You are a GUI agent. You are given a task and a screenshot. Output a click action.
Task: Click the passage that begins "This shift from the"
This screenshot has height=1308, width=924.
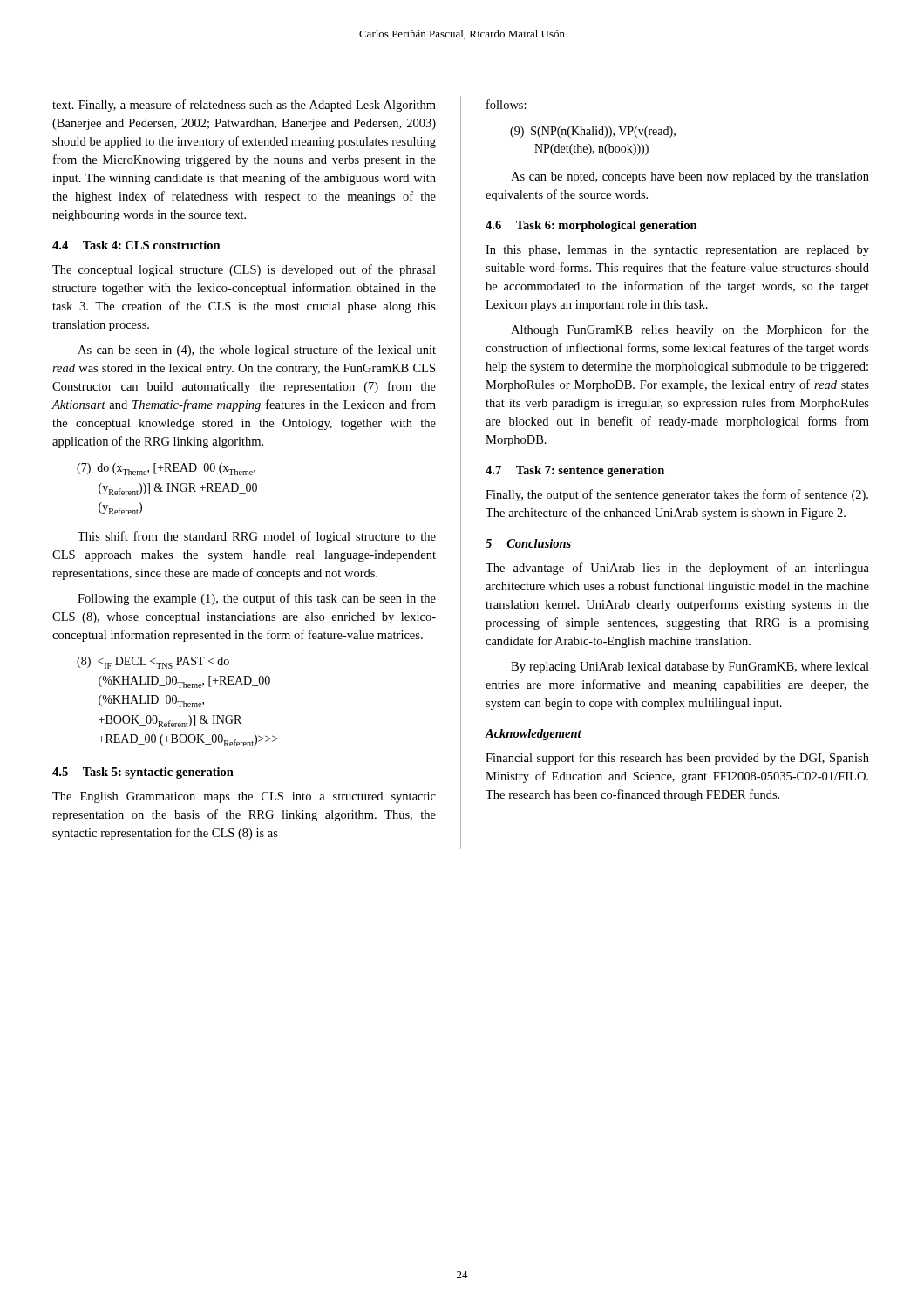click(x=244, y=555)
